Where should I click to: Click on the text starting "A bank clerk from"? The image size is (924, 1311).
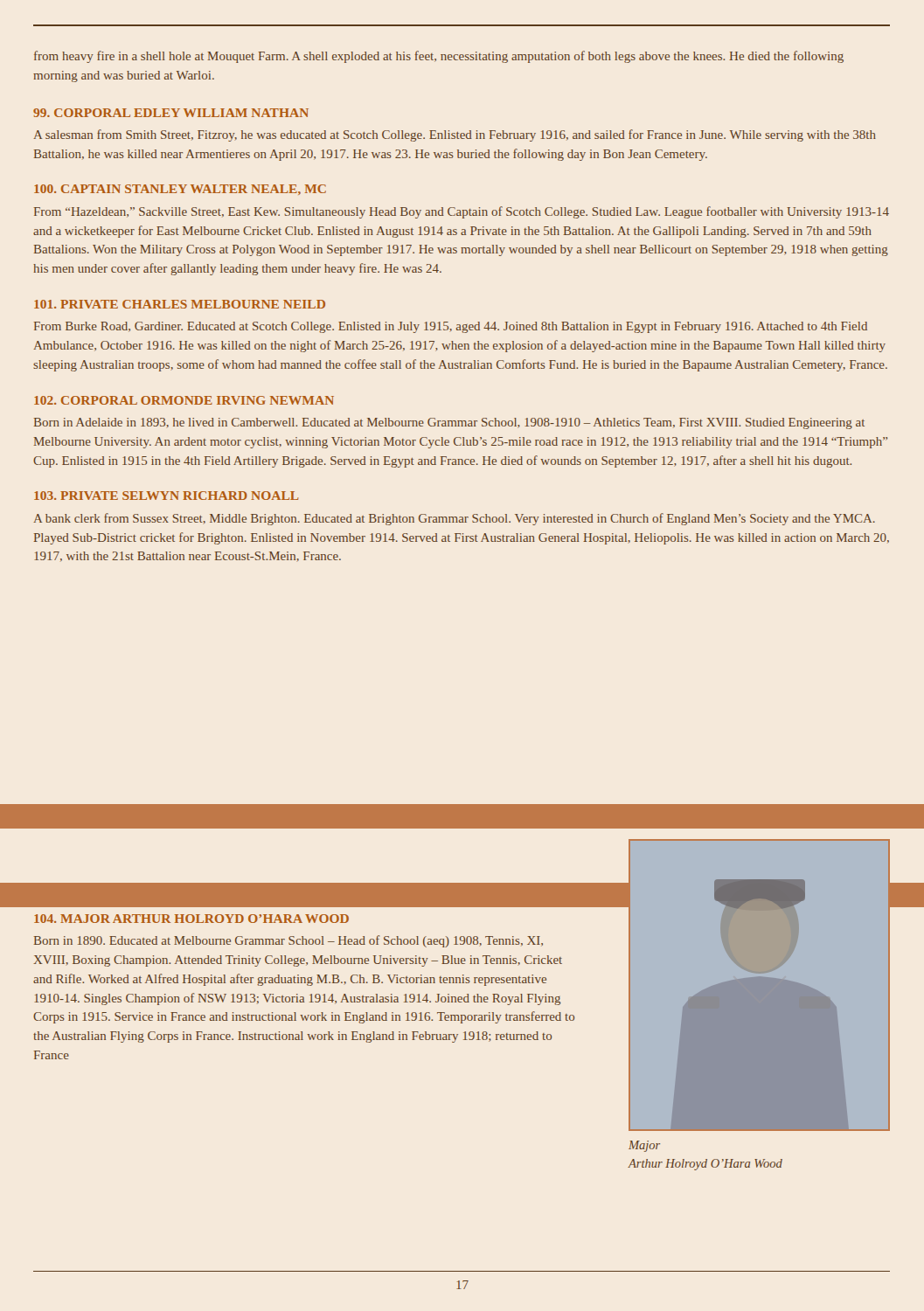(461, 537)
